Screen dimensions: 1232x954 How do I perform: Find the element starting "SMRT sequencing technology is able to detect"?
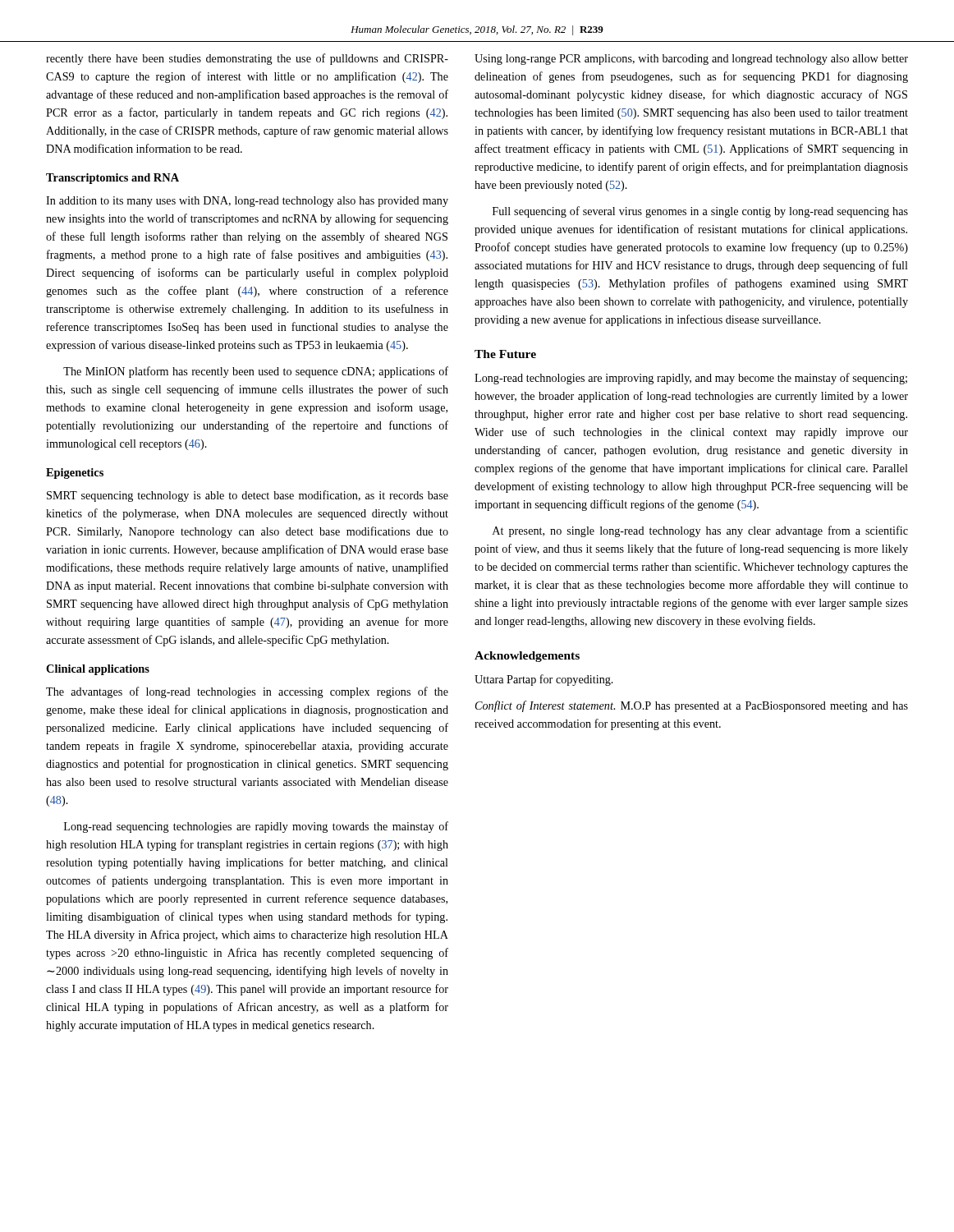[x=247, y=568]
